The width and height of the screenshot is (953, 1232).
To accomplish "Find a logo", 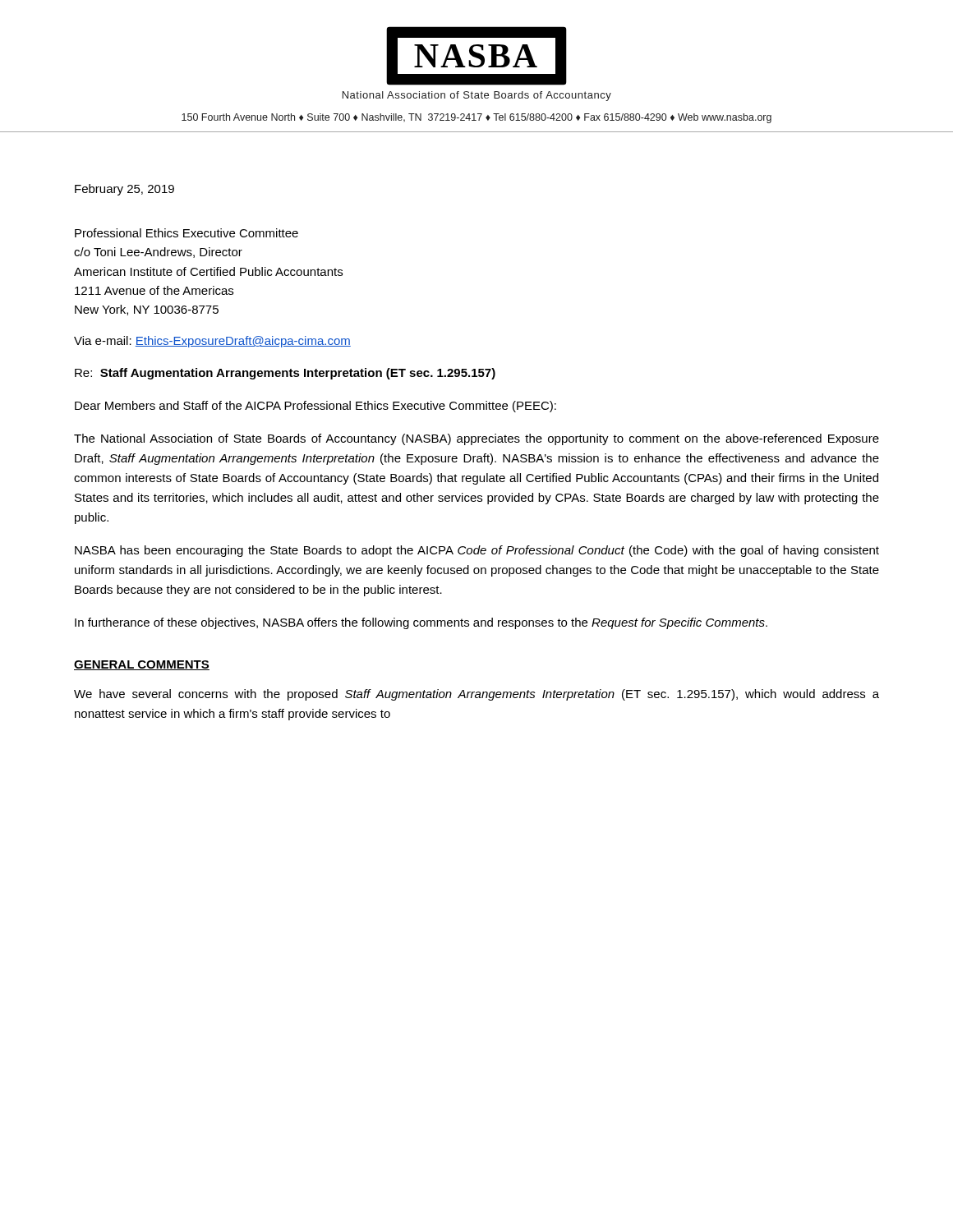I will [x=476, y=64].
